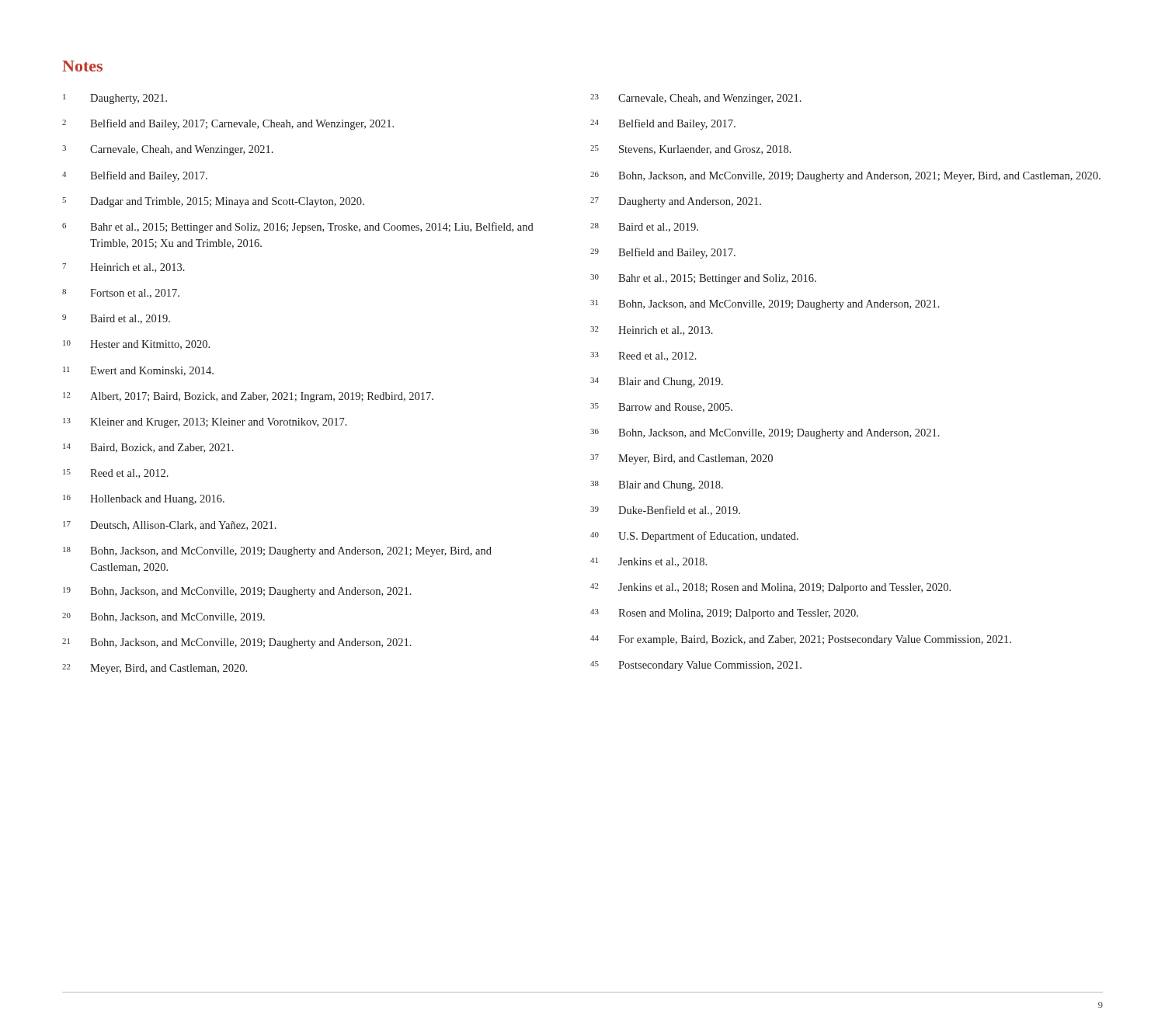The height and width of the screenshot is (1036, 1165).
Task: Select the list item that reads "7 Heinrich et al., 2013."
Action: (x=123, y=268)
